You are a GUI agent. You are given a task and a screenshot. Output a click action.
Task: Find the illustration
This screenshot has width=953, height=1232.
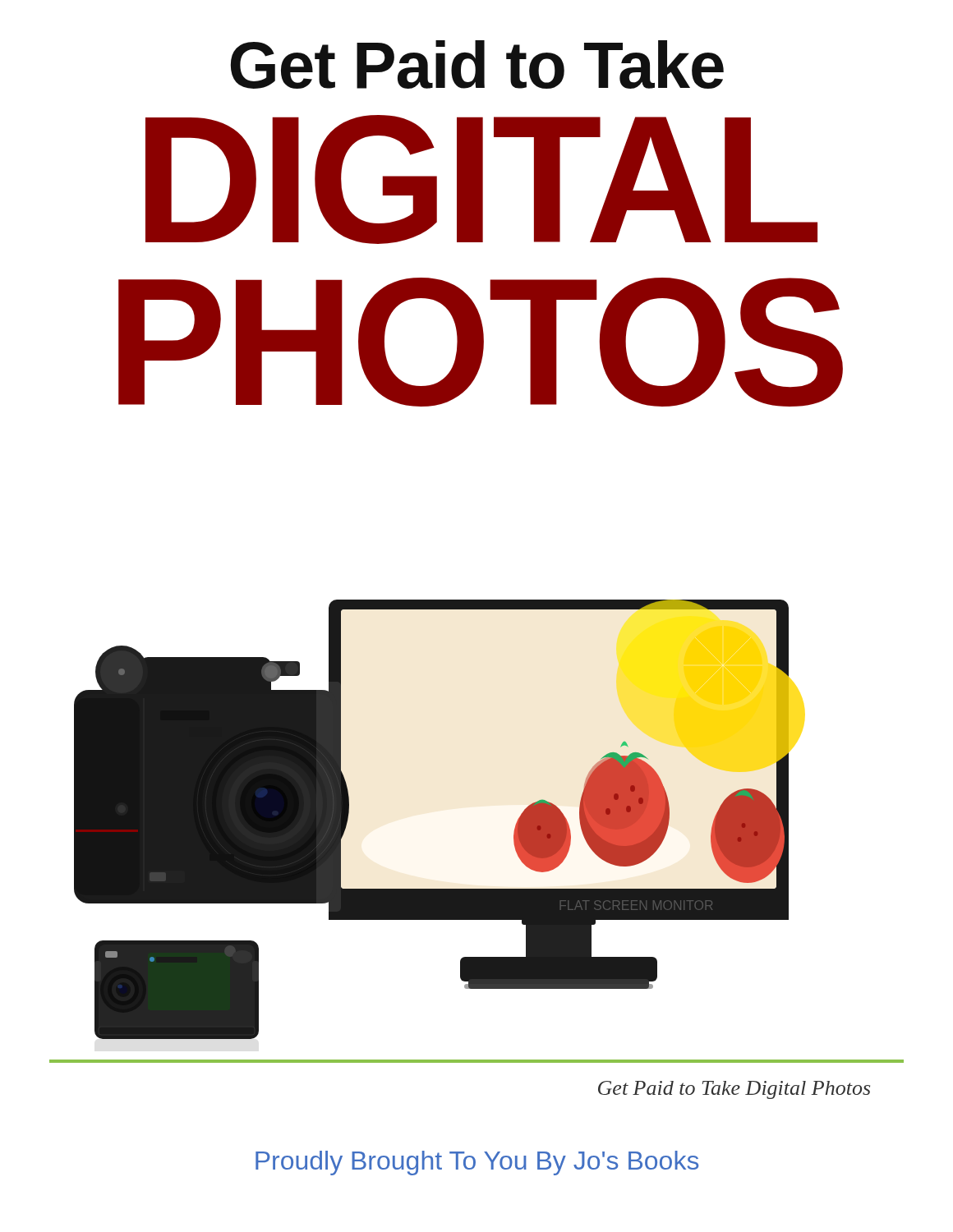476,817
